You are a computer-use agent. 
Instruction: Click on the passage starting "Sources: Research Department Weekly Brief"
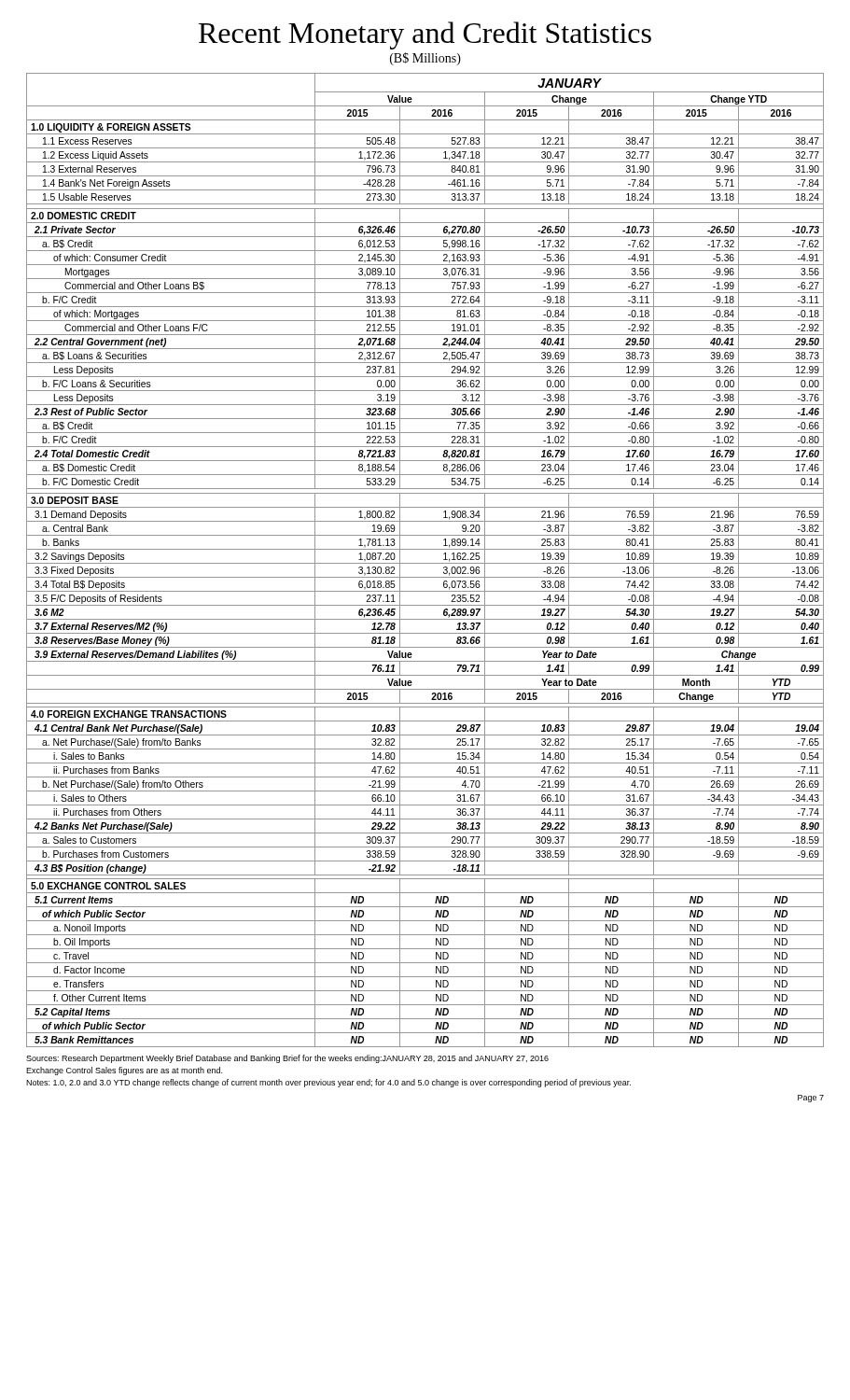coord(287,1064)
